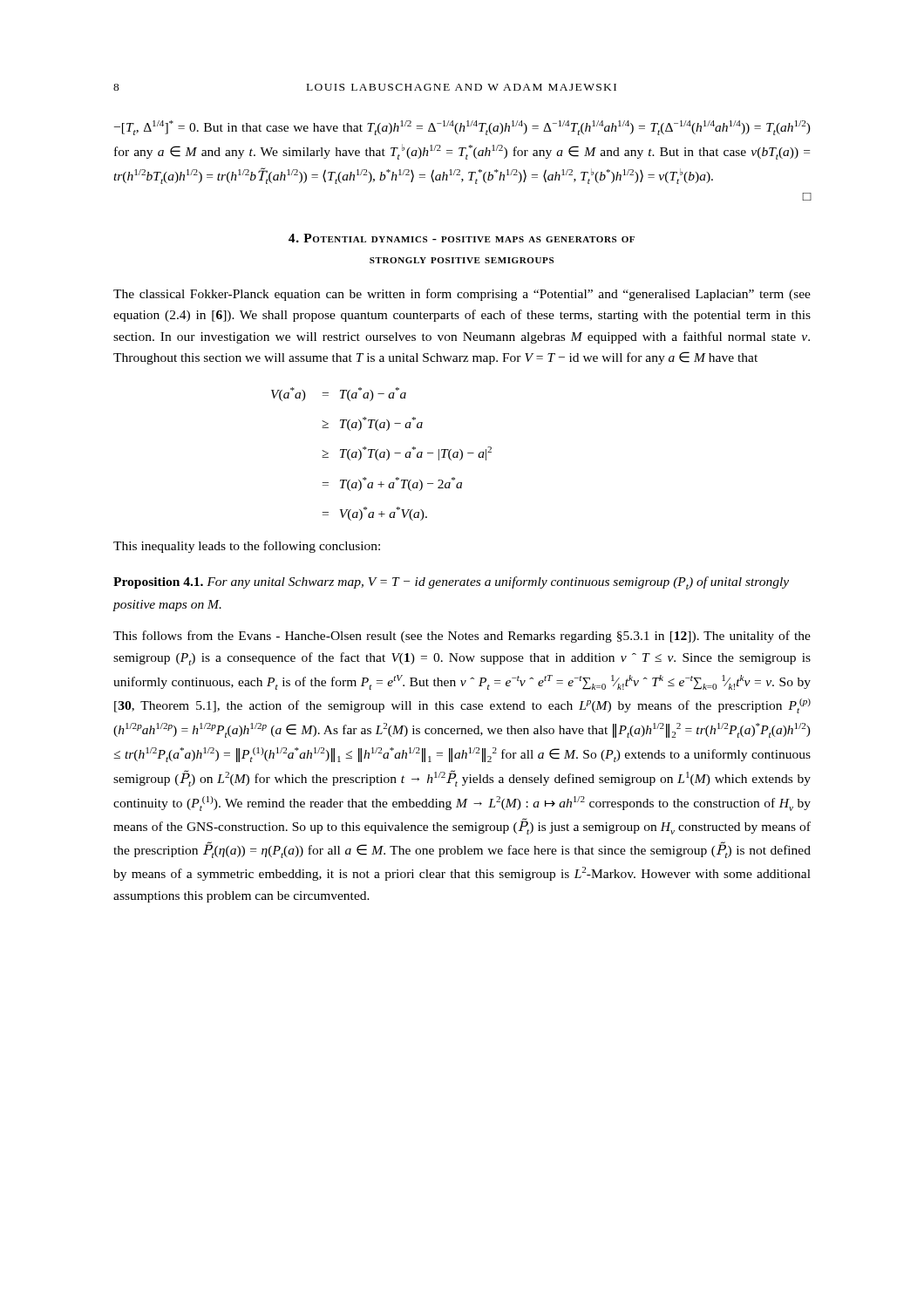This screenshot has width=924, height=1308.
Task: Find the passage starting "The classical Fokker-Planck equation can be written"
Action: (462, 325)
